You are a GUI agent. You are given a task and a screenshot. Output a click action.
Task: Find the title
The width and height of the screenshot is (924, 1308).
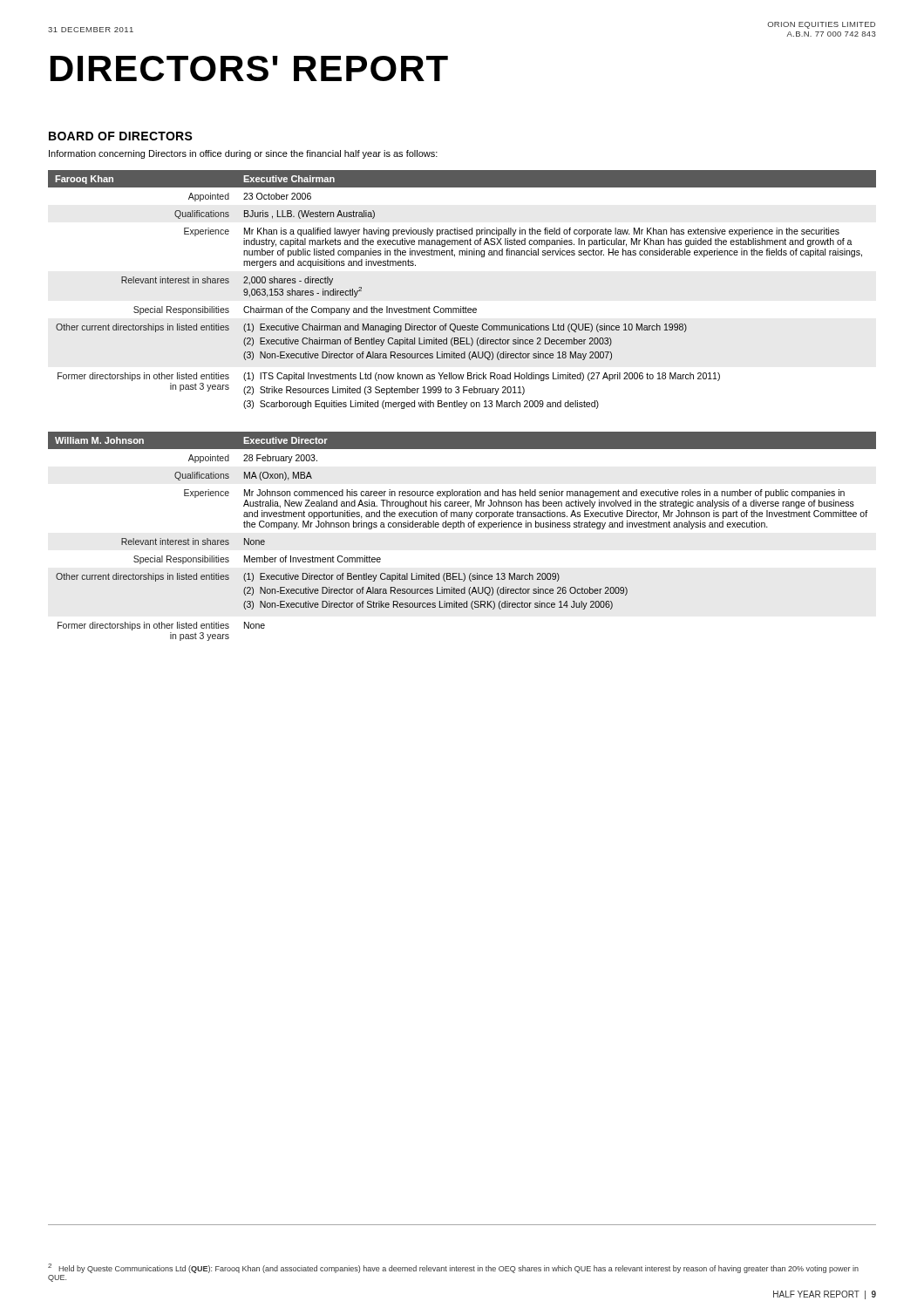(x=249, y=68)
